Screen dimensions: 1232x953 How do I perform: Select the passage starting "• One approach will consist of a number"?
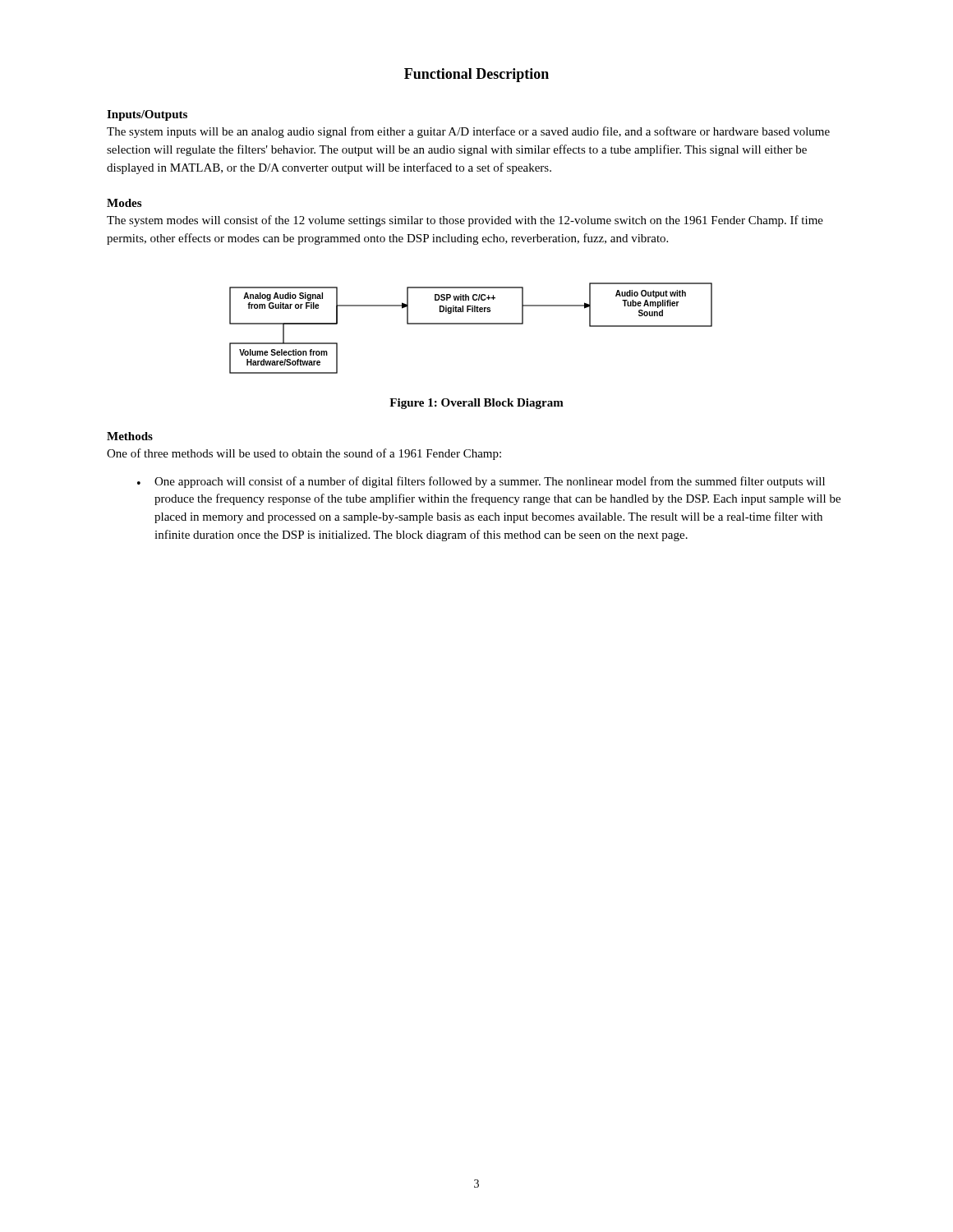pos(491,508)
